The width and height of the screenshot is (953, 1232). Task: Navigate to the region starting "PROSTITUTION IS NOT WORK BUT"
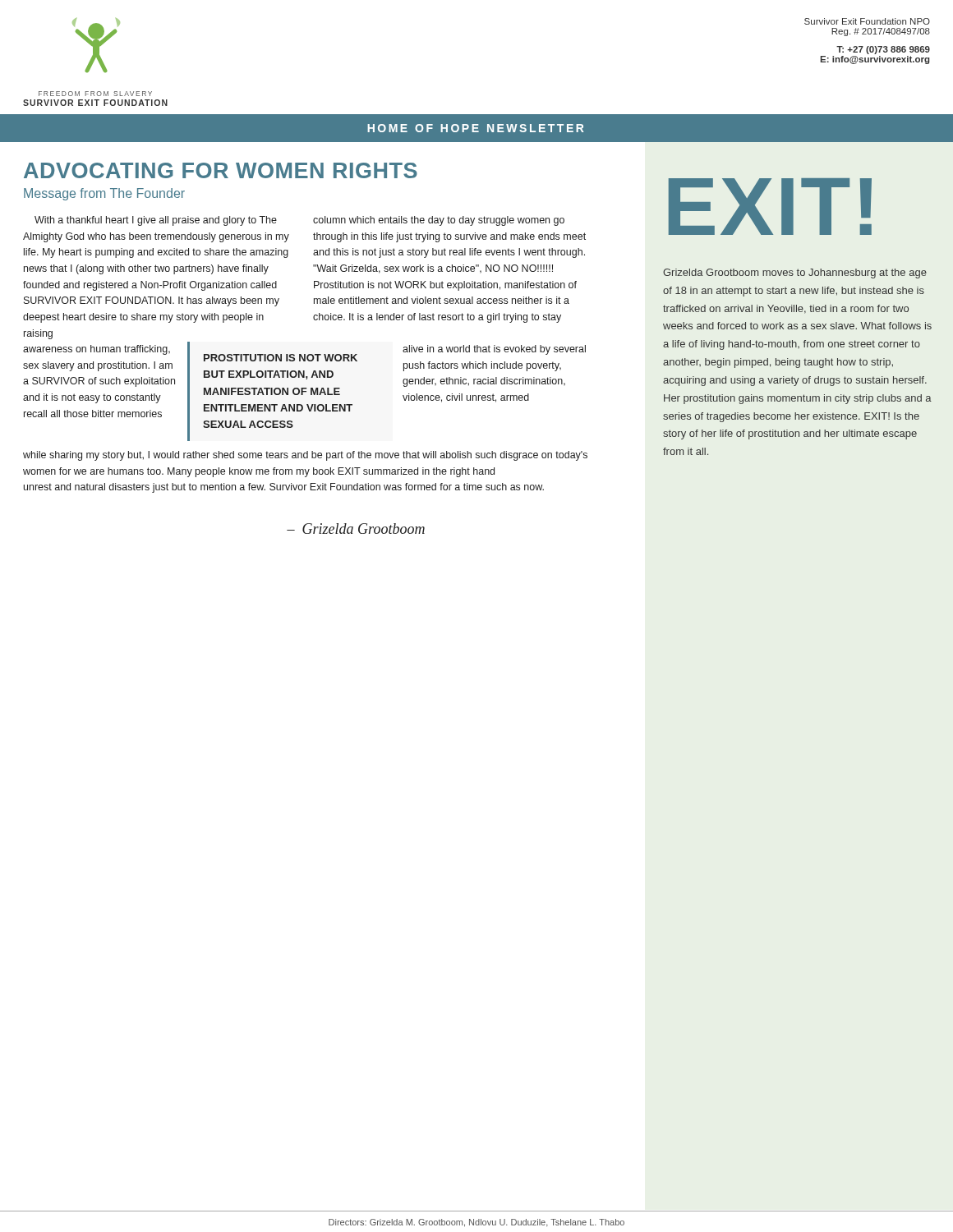coord(280,391)
